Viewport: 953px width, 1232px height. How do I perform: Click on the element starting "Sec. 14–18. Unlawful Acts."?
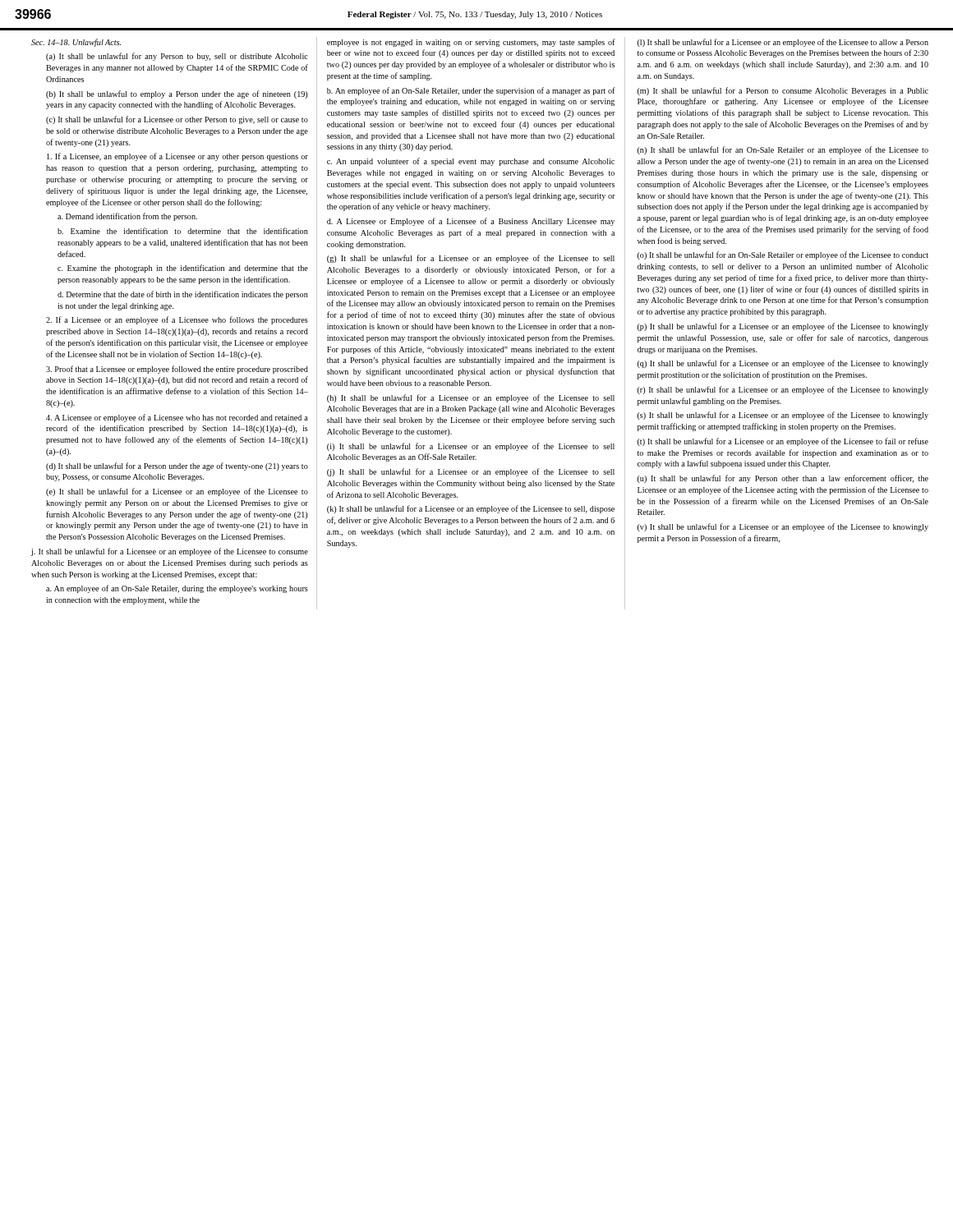(76, 42)
